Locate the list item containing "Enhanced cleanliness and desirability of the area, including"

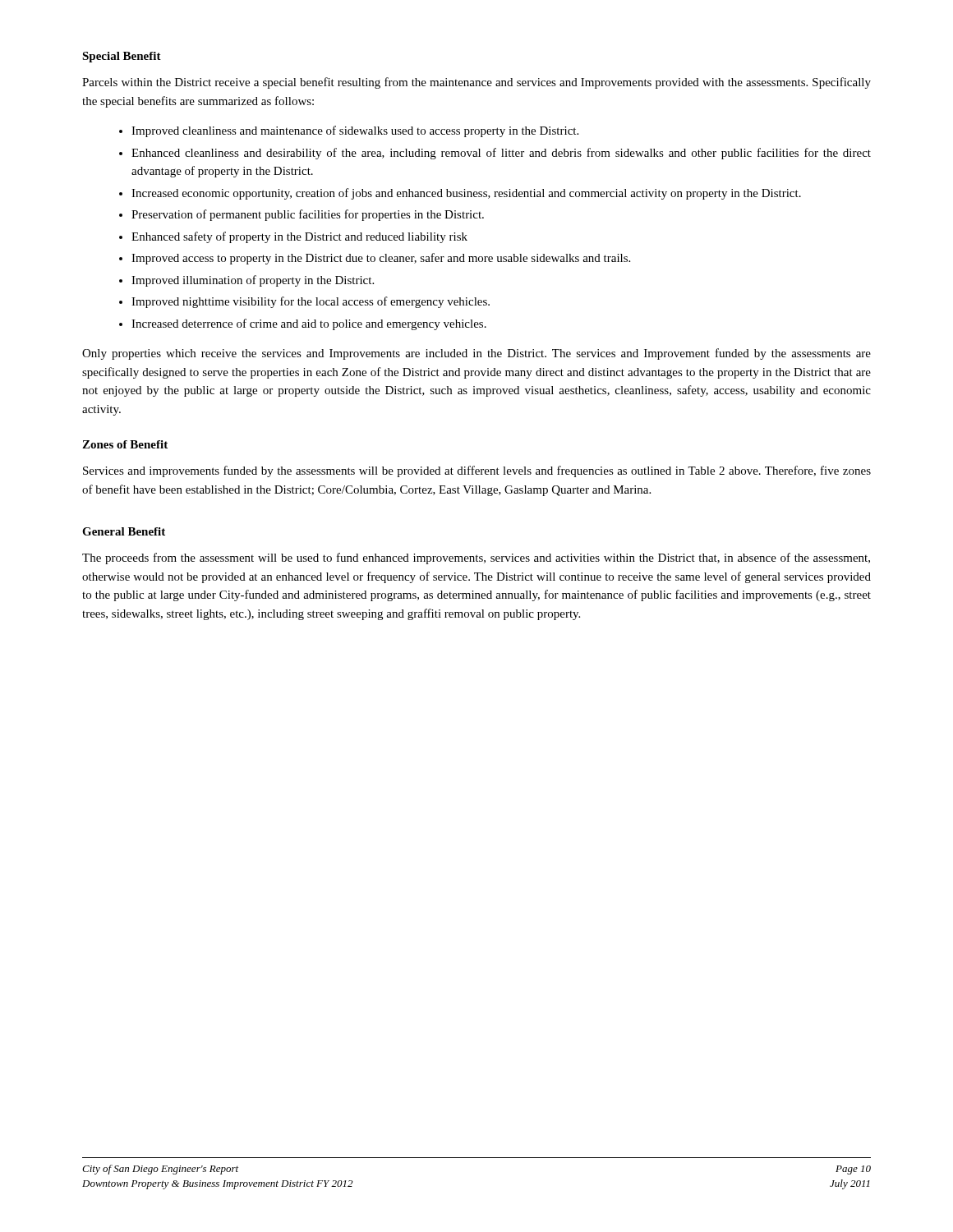tap(501, 162)
